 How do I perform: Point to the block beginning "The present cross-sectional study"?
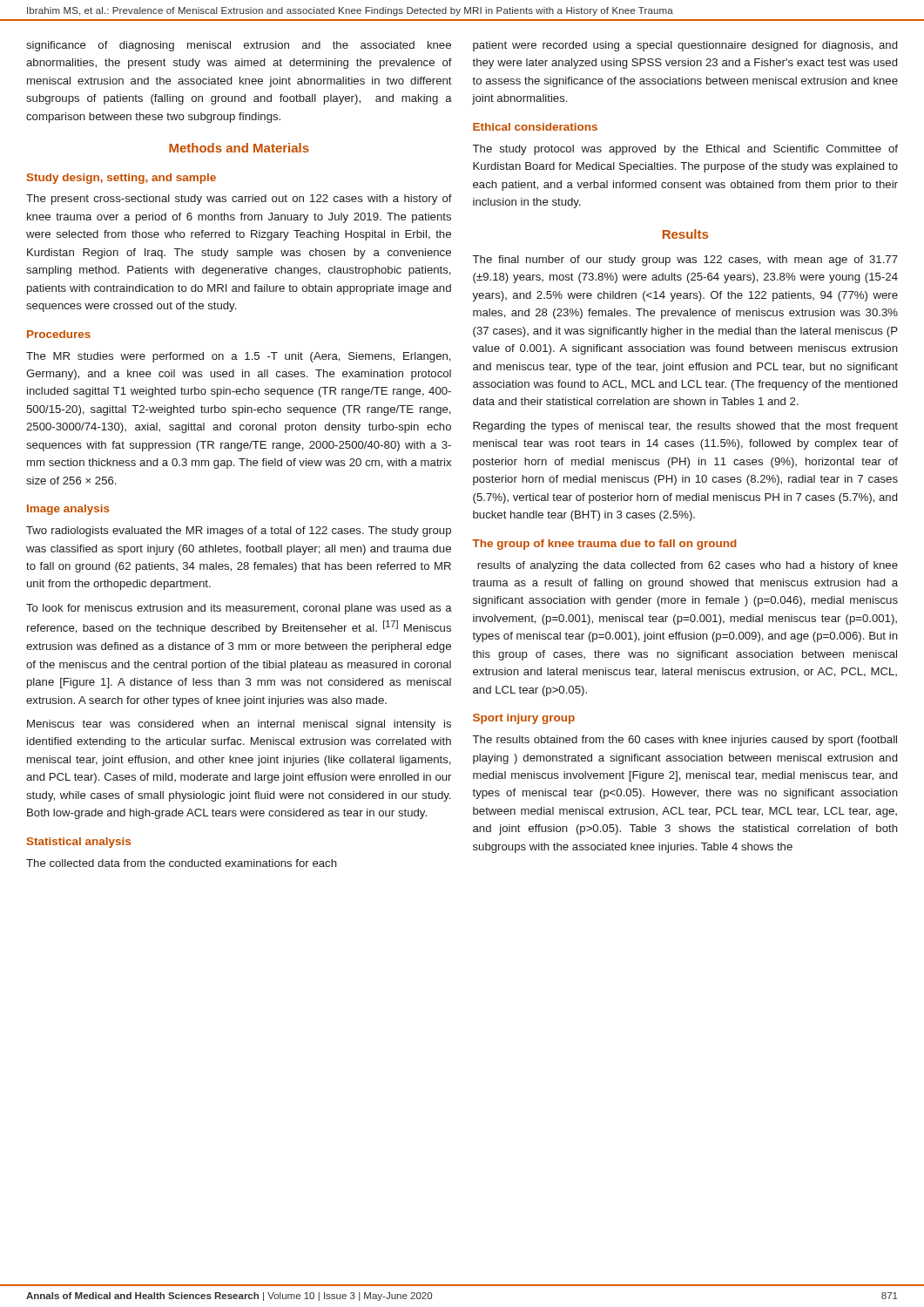coord(239,253)
